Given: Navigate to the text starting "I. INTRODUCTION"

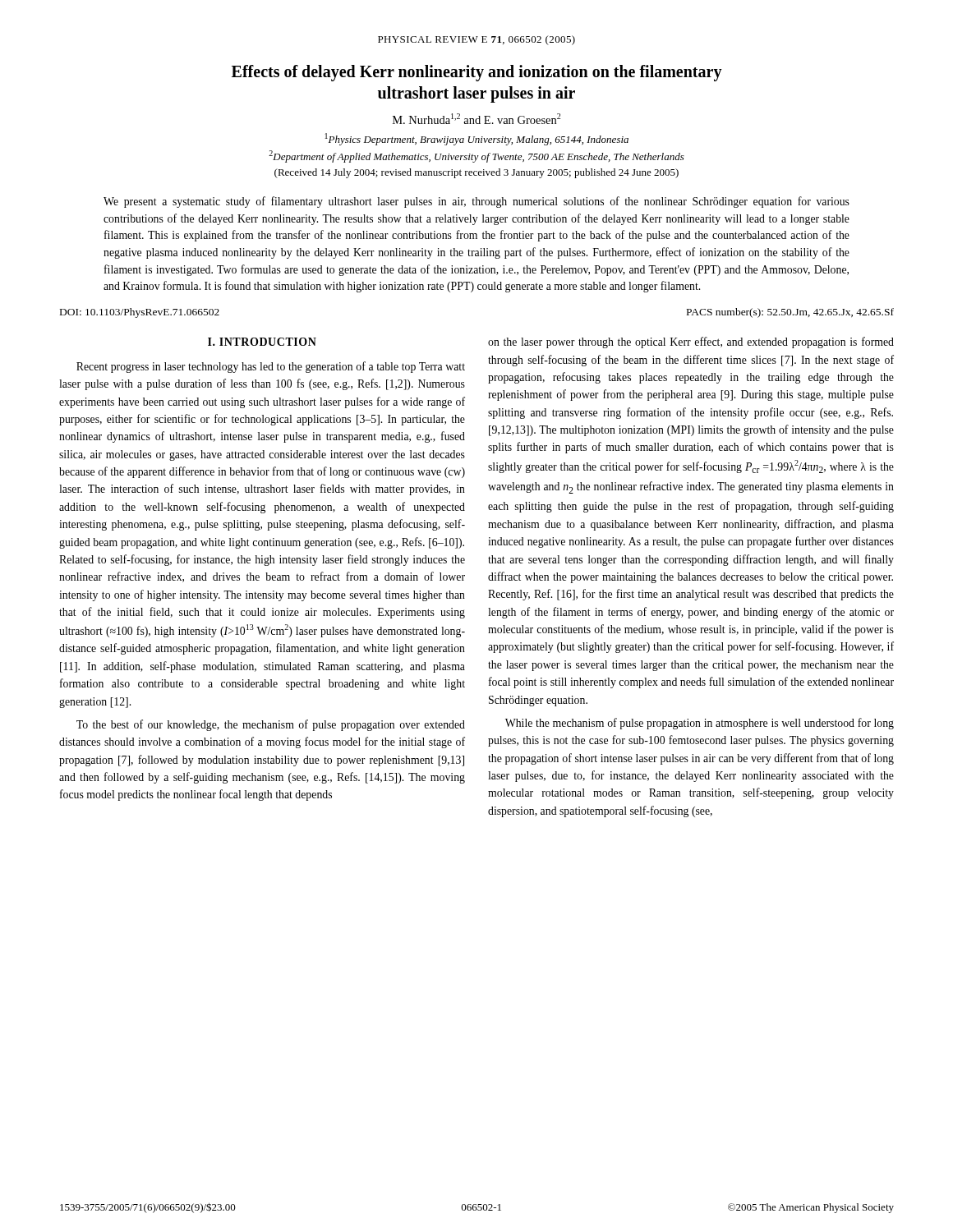Looking at the screenshot, I should (x=262, y=342).
